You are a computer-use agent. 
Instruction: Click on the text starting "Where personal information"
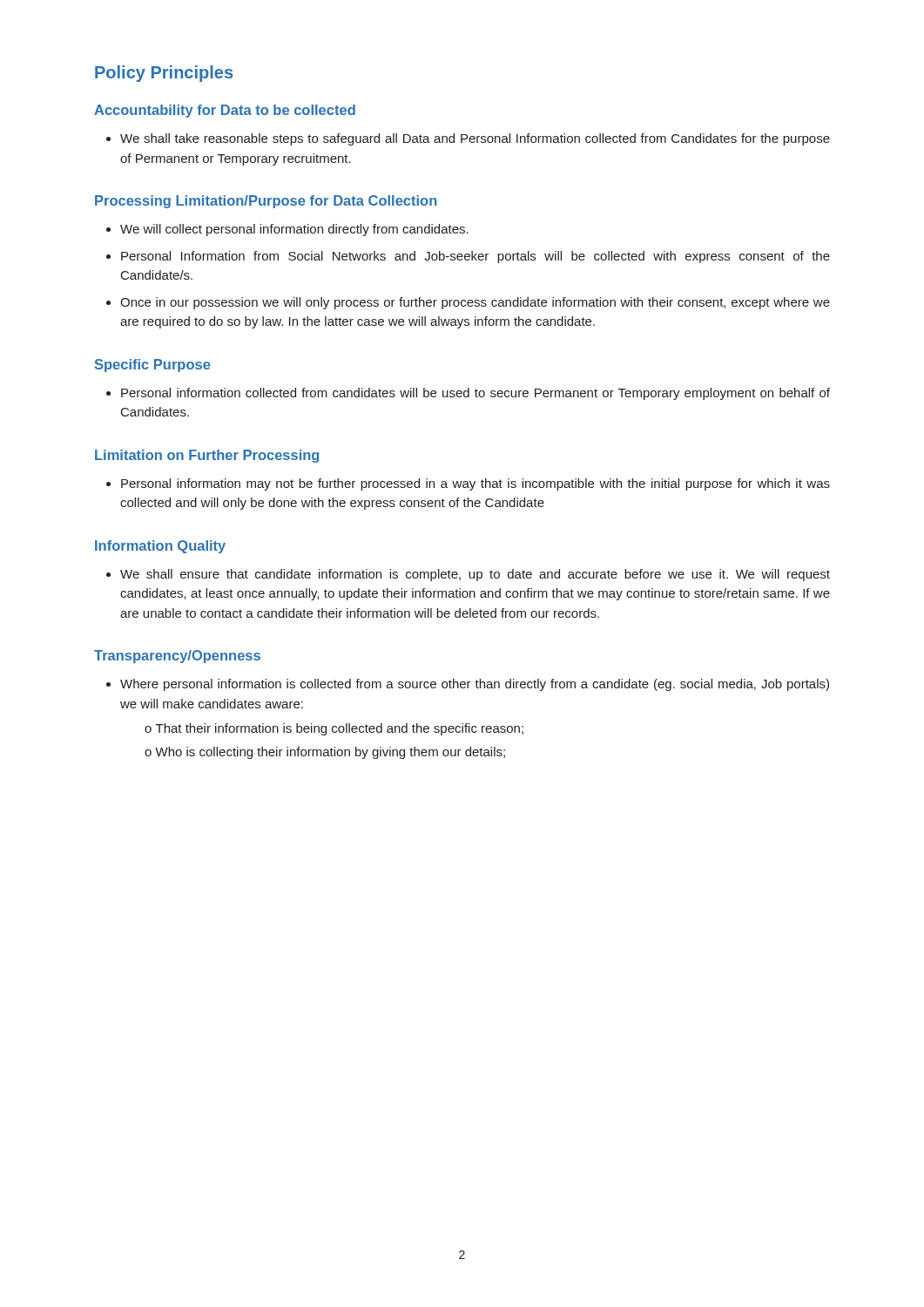pos(462,718)
